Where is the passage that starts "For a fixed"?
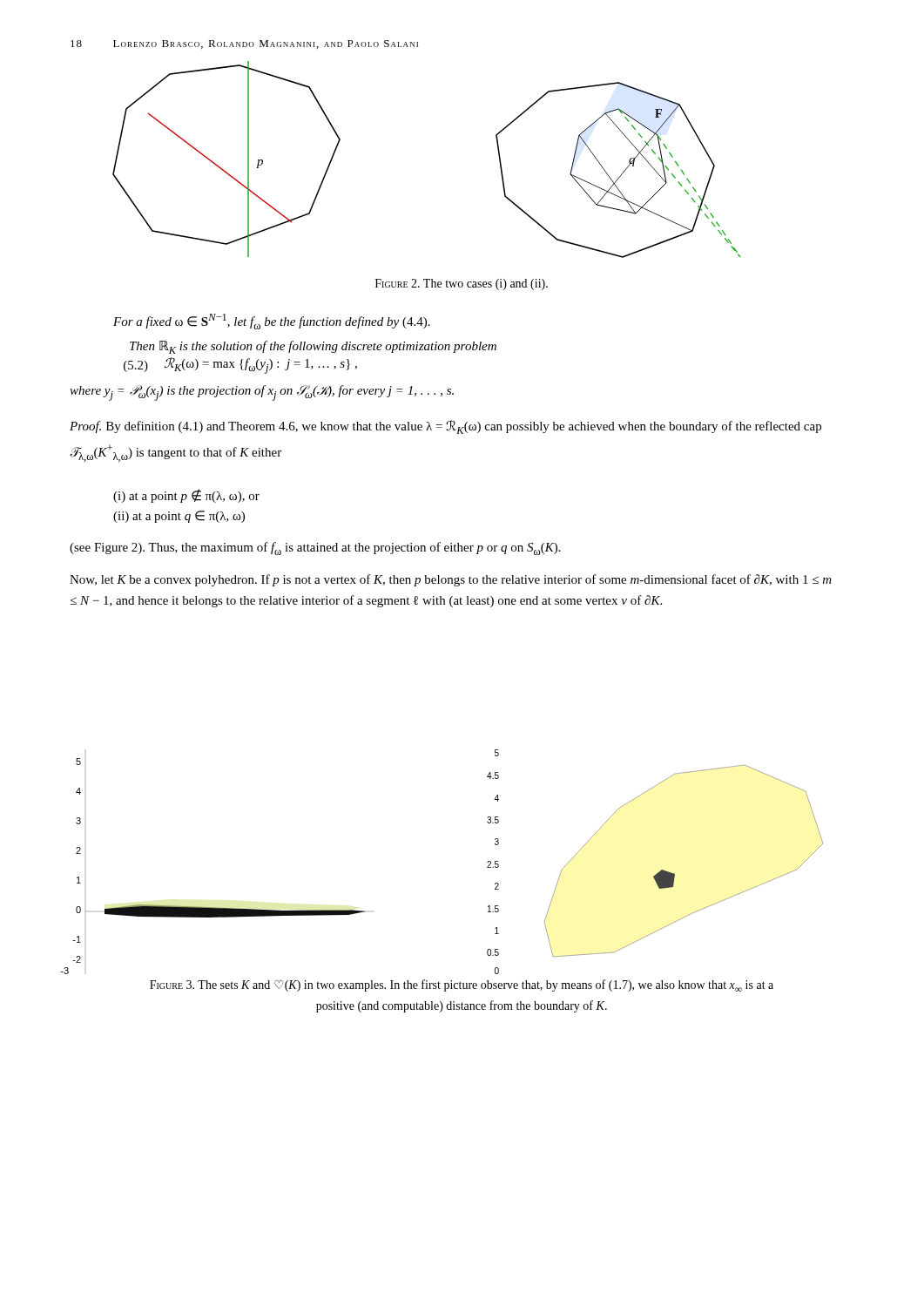924x1307 pixels. coord(475,335)
